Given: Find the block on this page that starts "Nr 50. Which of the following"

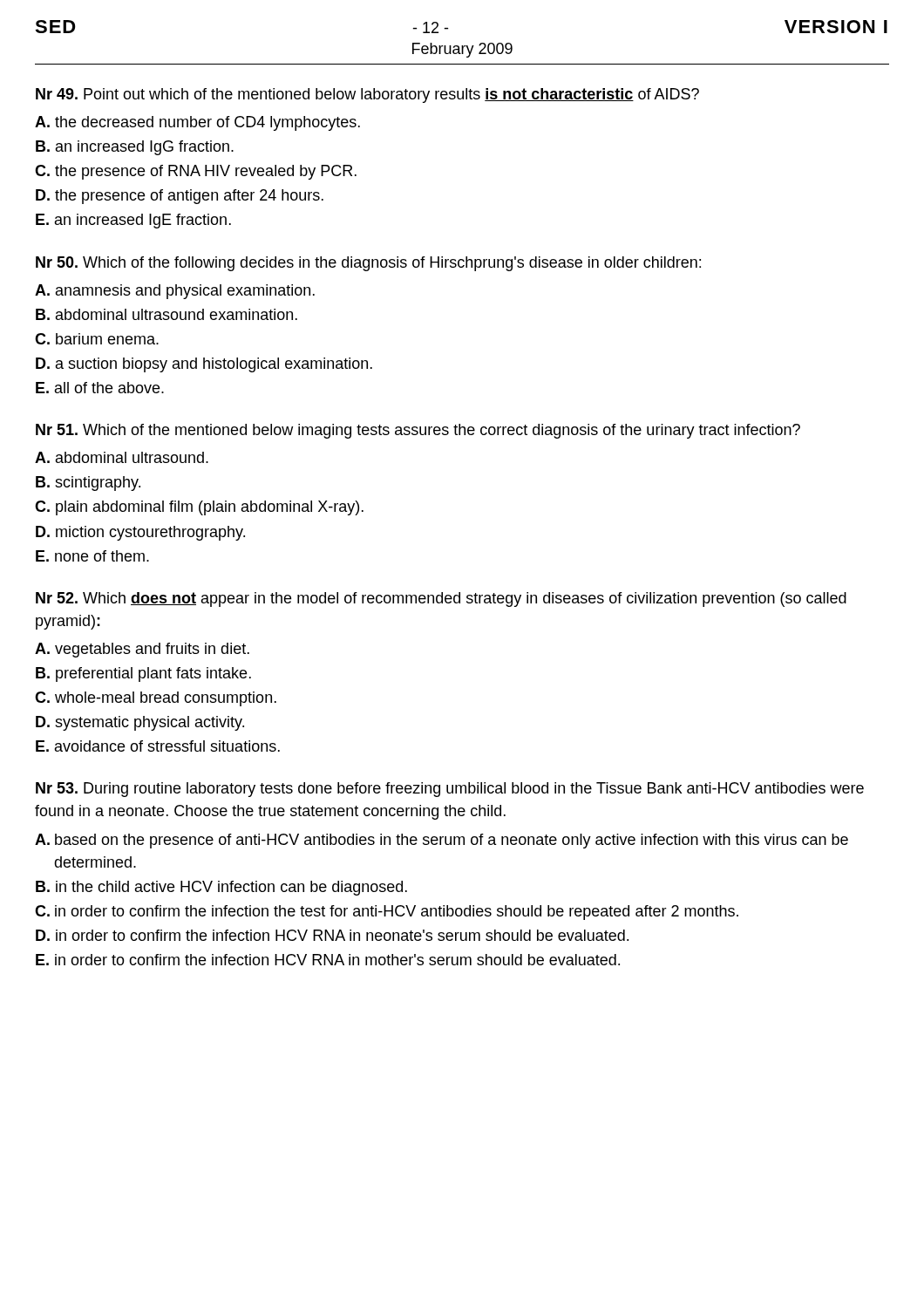Looking at the screenshot, I should [x=369, y=262].
